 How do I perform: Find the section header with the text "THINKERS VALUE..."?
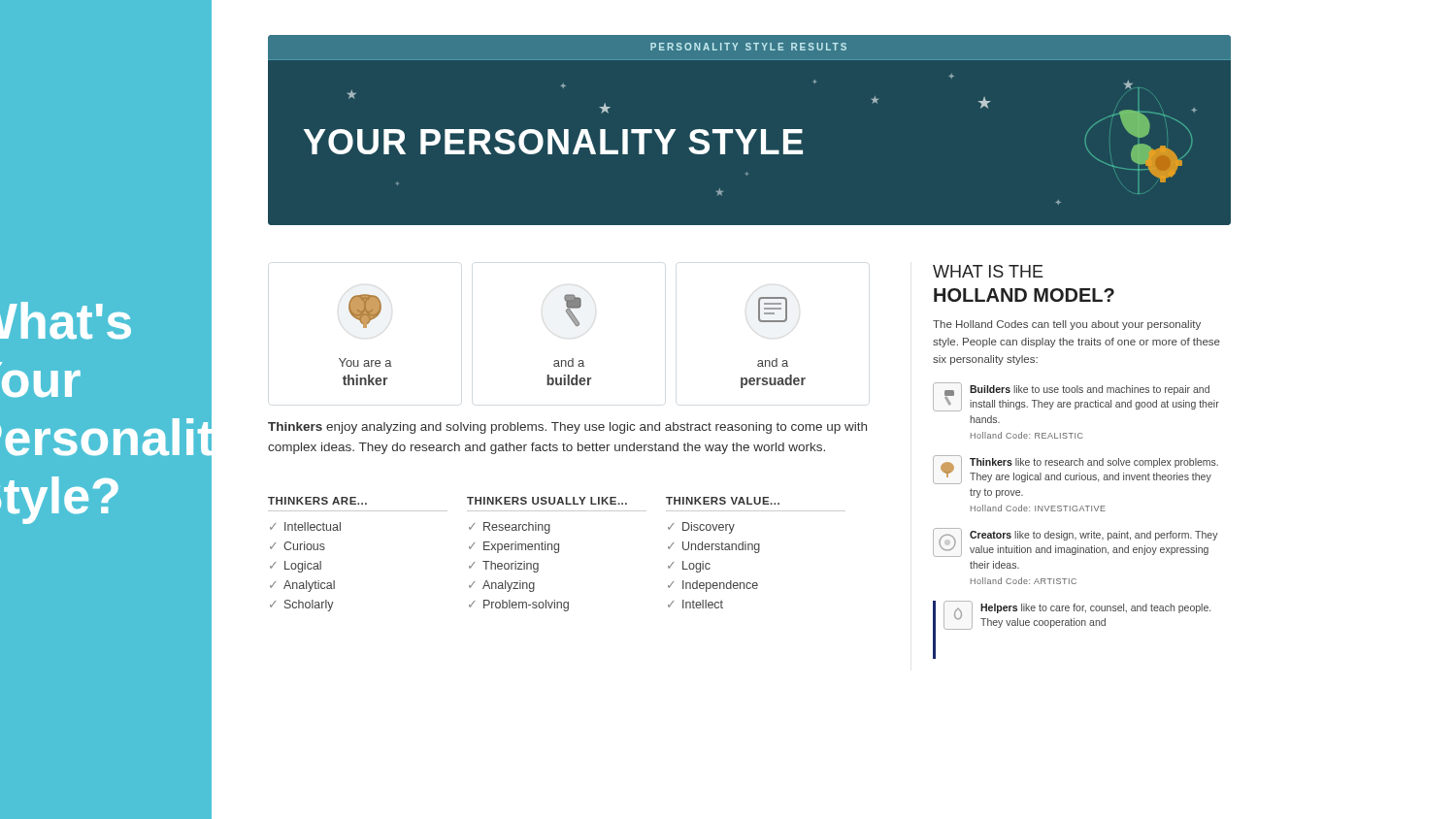(x=723, y=501)
